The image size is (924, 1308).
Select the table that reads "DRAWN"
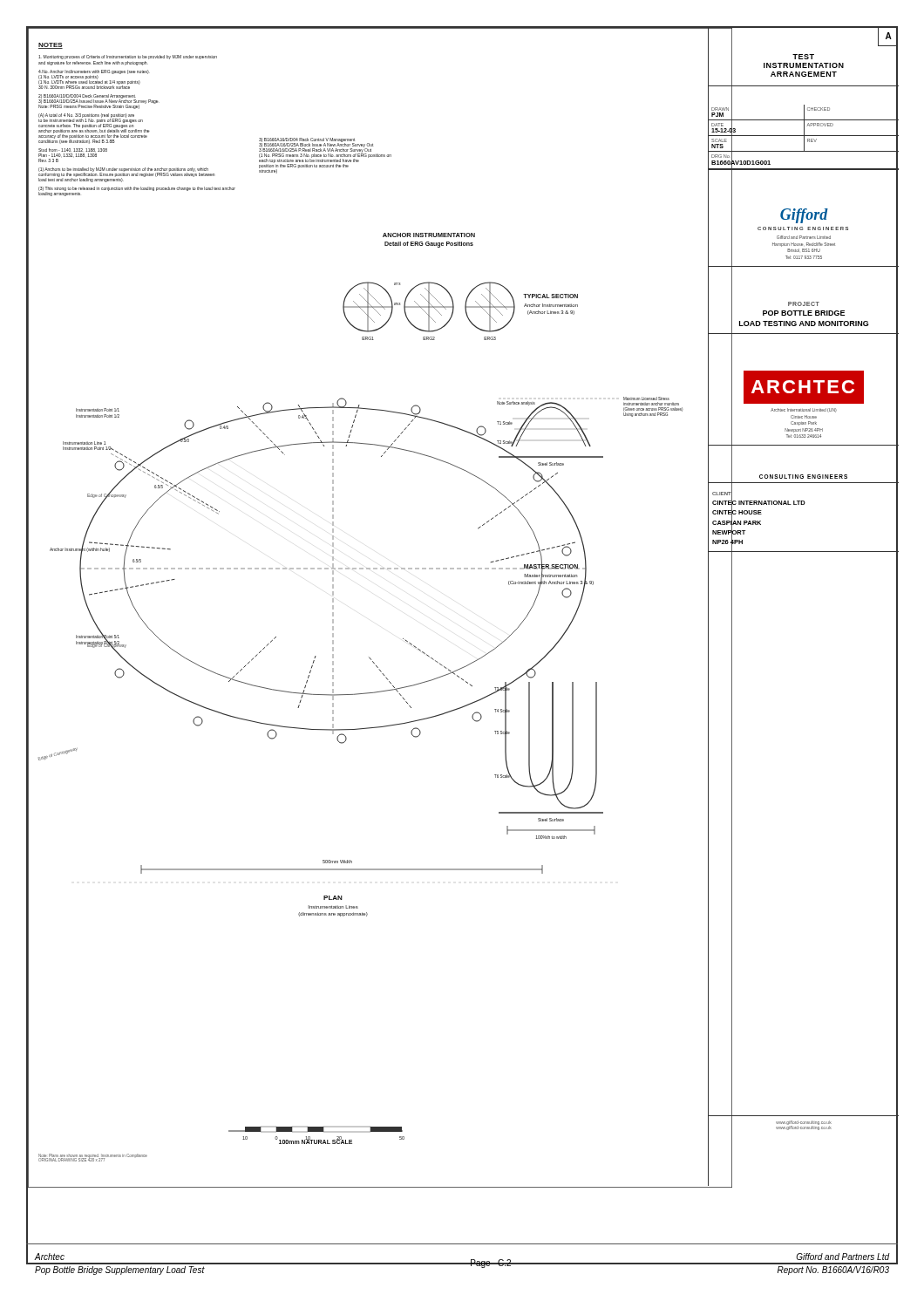[x=803, y=606]
